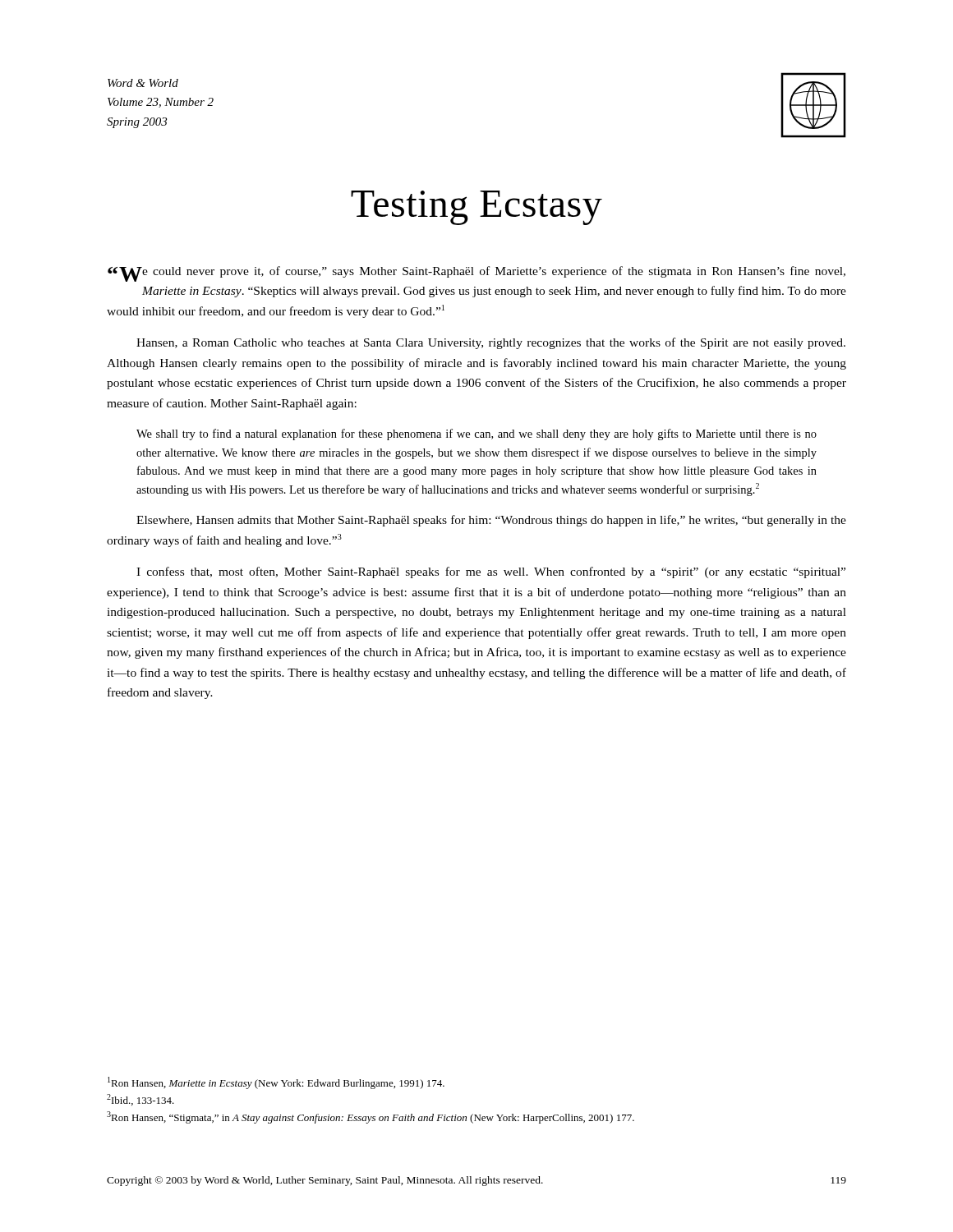
Task: Locate the logo
Action: click(813, 105)
